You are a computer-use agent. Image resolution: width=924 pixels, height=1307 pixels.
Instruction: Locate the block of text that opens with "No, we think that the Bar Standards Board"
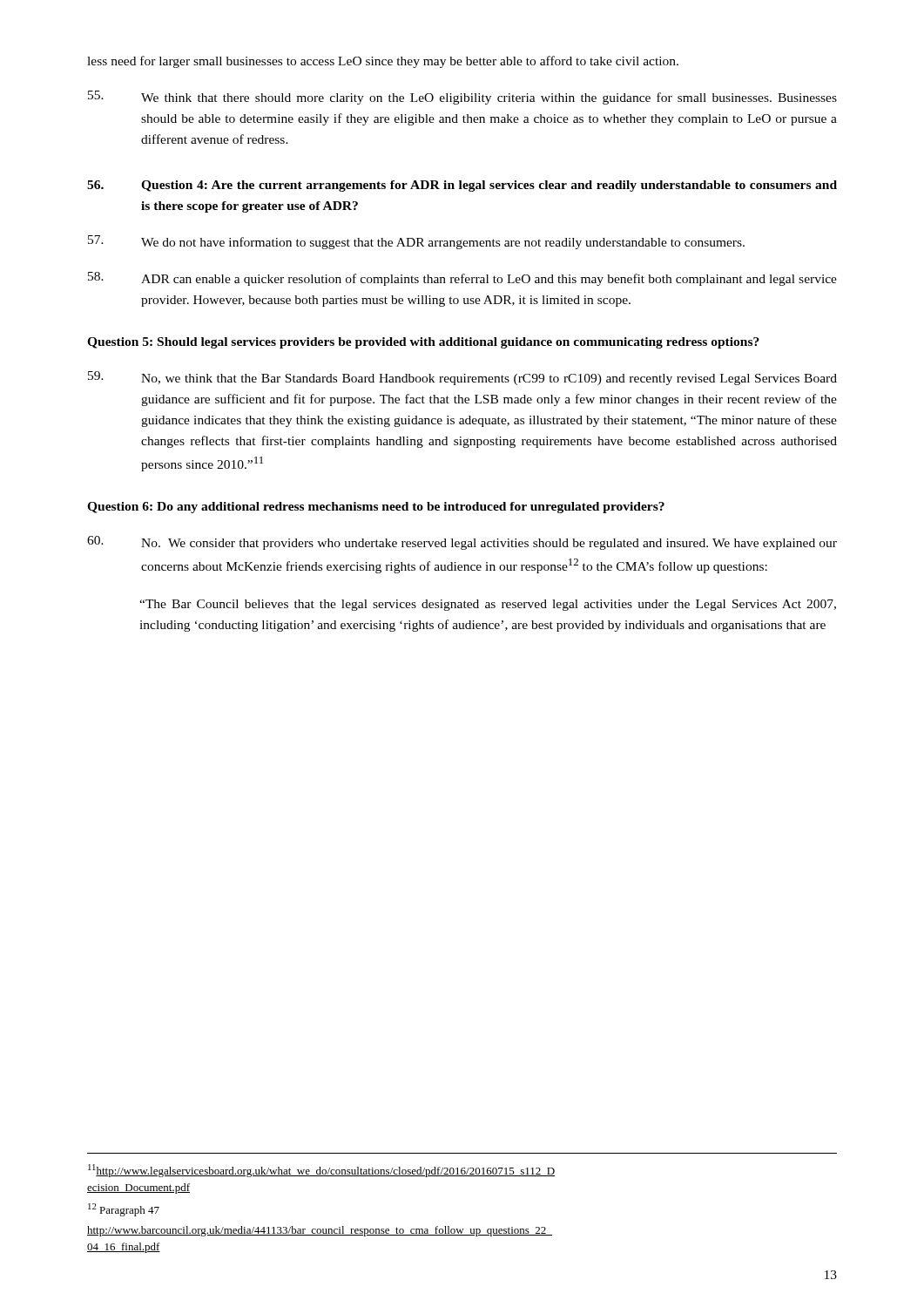click(x=462, y=422)
